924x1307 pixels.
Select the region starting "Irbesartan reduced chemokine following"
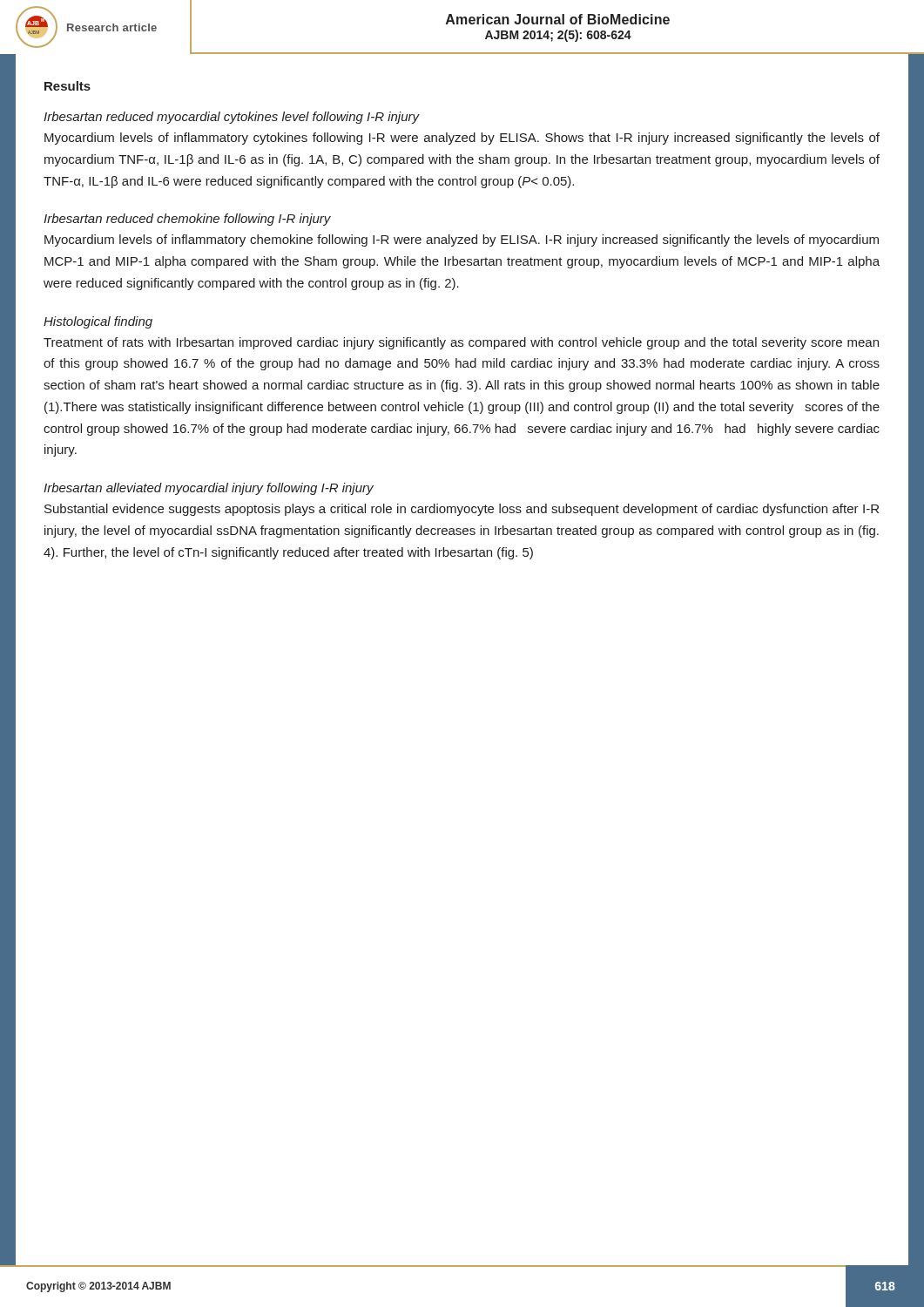click(x=187, y=218)
